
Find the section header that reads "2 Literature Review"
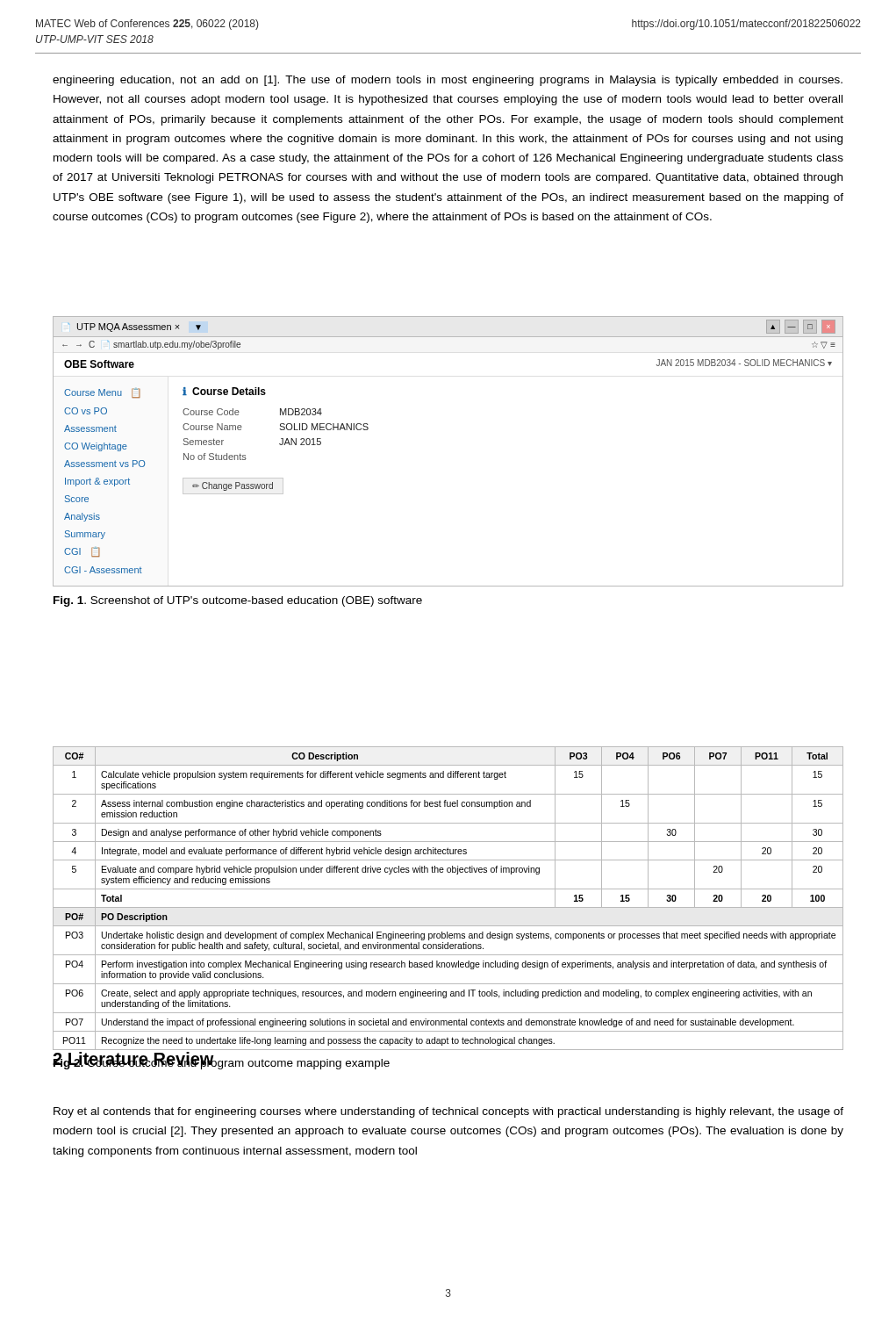tap(133, 1059)
